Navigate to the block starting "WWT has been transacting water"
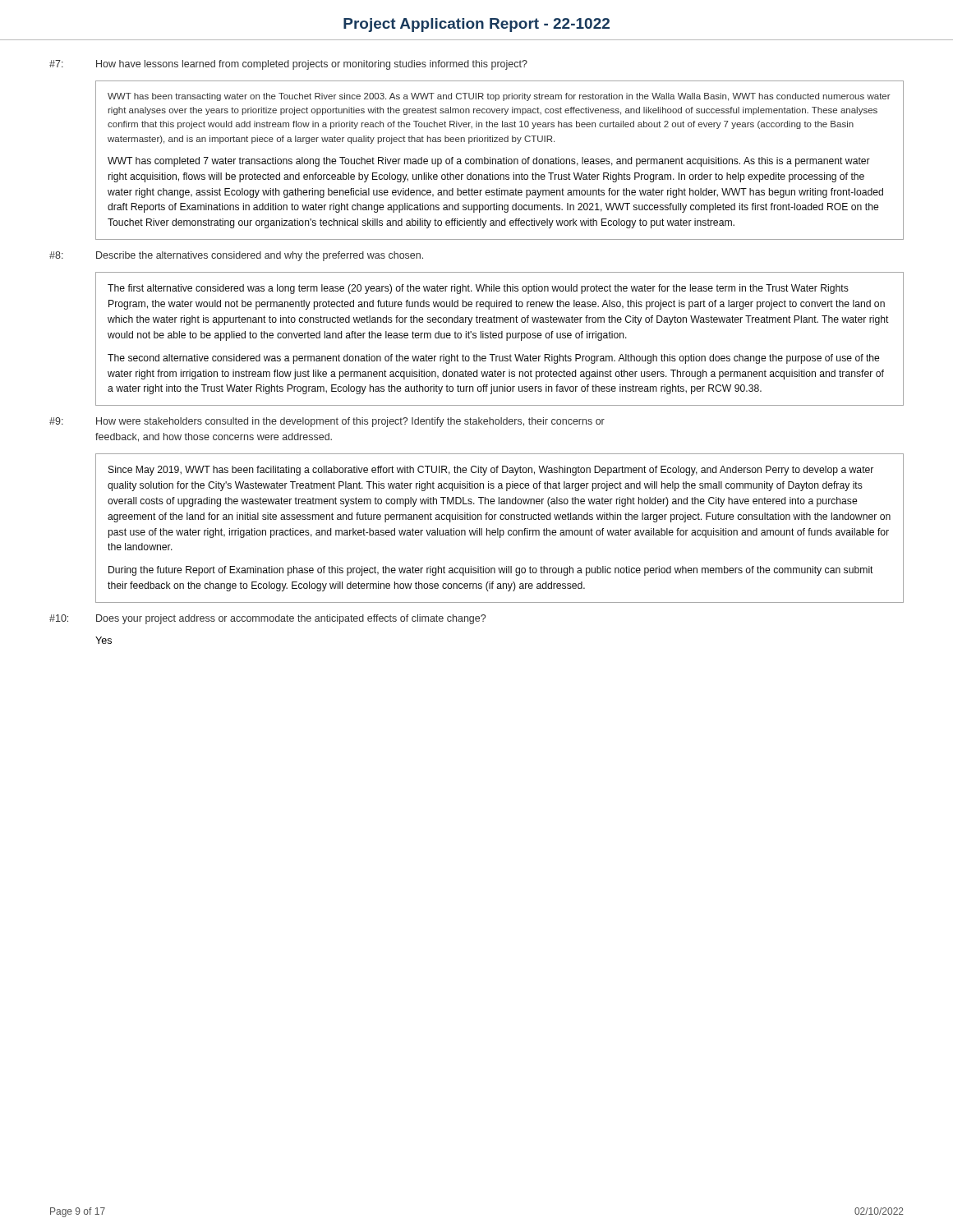The height and width of the screenshot is (1232, 953). 499,160
